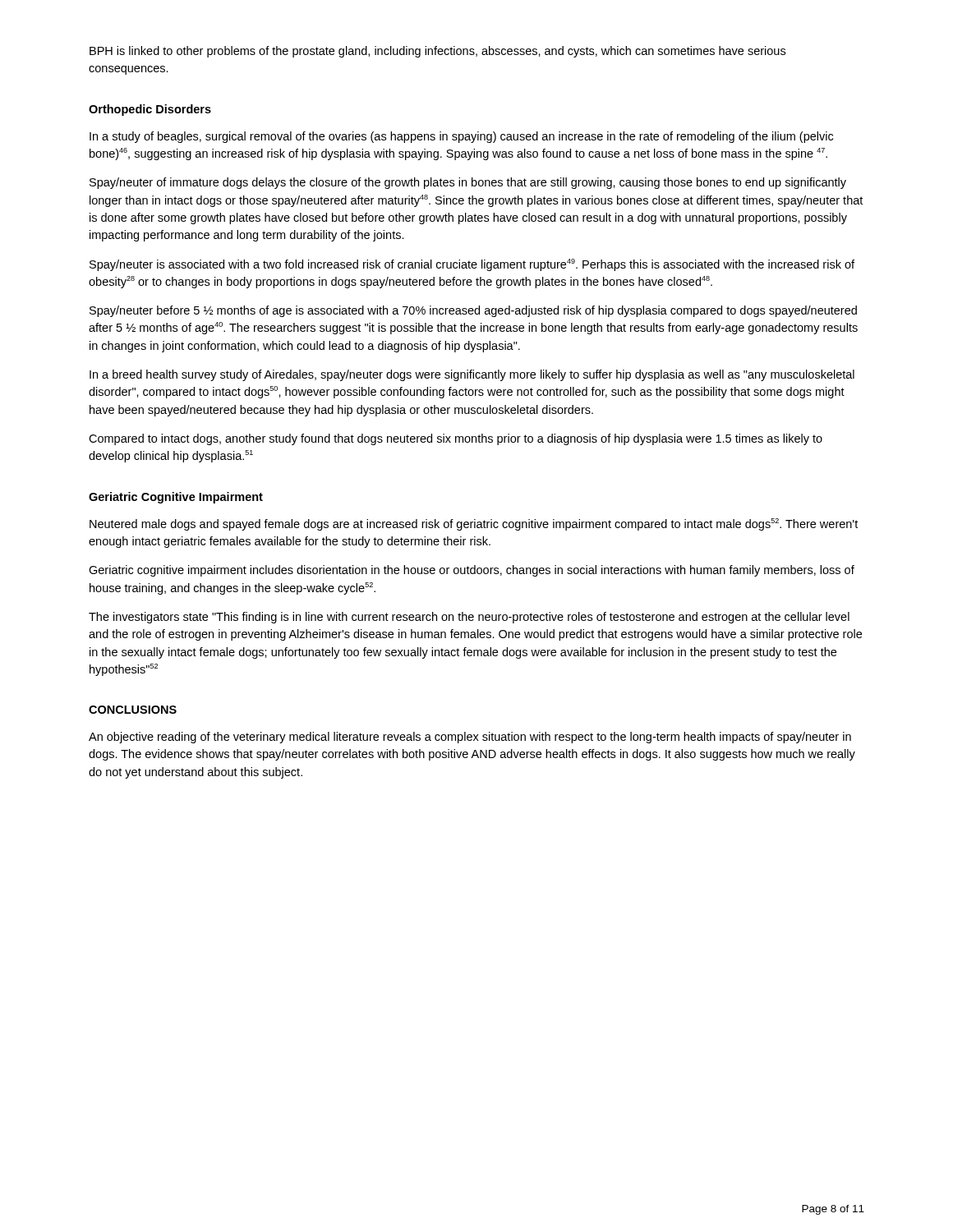953x1232 pixels.
Task: Find the element starting "Geriatric cognitive impairment includes disorientation"
Action: point(471,579)
